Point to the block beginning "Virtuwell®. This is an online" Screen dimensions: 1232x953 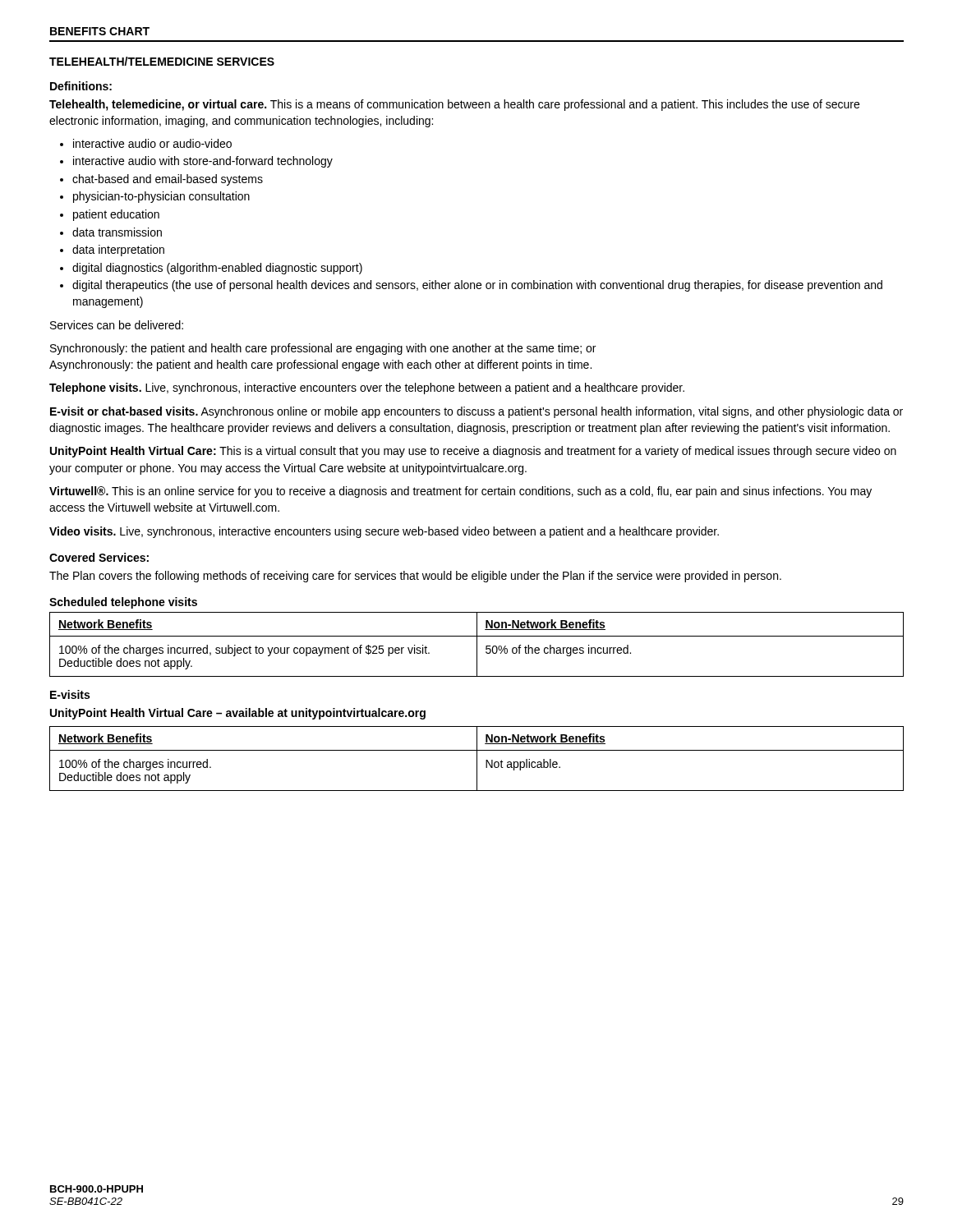tap(476, 500)
